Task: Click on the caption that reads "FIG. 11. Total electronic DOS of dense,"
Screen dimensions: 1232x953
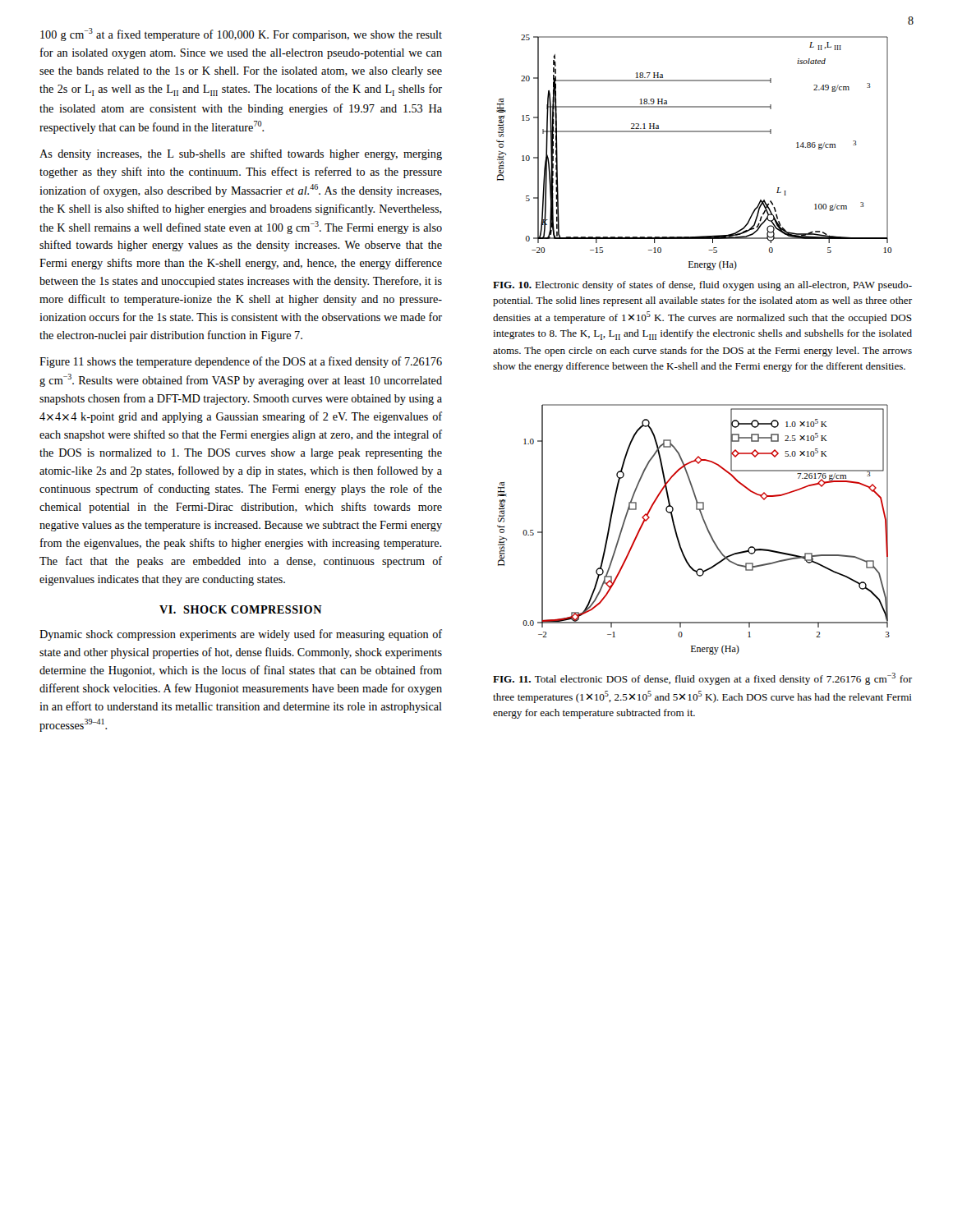Action: coord(702,695)
